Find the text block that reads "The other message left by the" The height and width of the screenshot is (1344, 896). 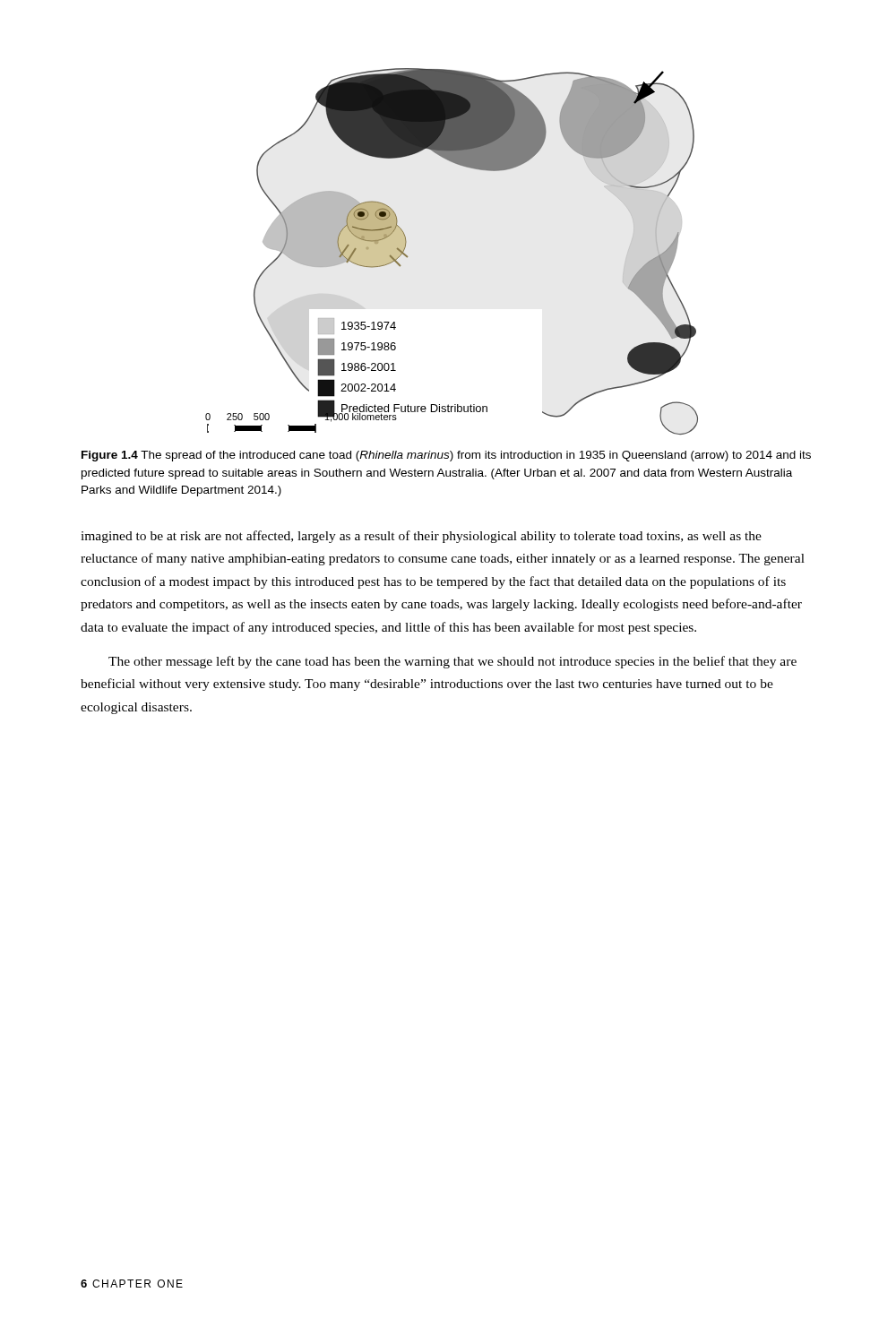(439, 683)
